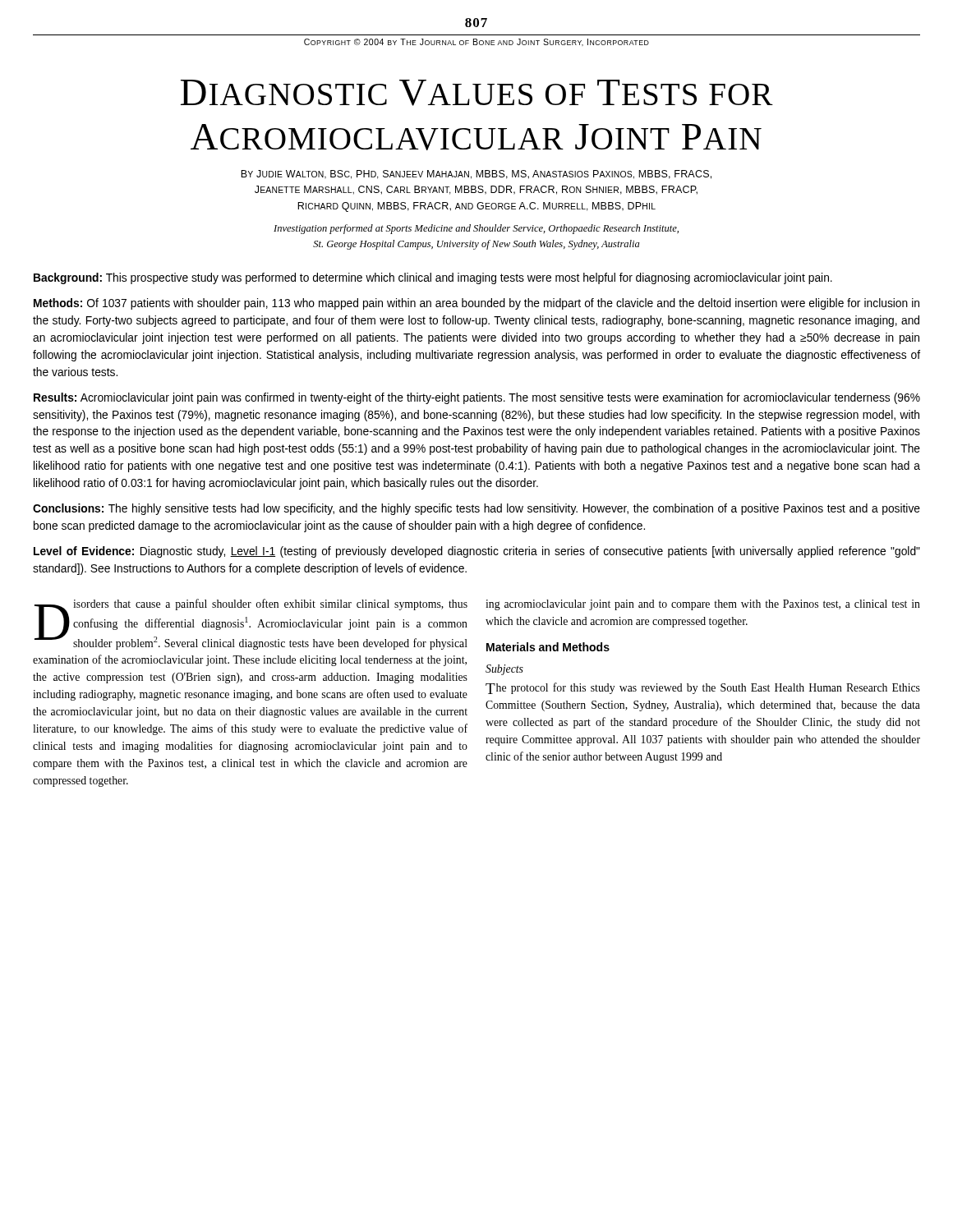Find the region starting "Conclusions: The highly sensitive tests"

point(476,518)
